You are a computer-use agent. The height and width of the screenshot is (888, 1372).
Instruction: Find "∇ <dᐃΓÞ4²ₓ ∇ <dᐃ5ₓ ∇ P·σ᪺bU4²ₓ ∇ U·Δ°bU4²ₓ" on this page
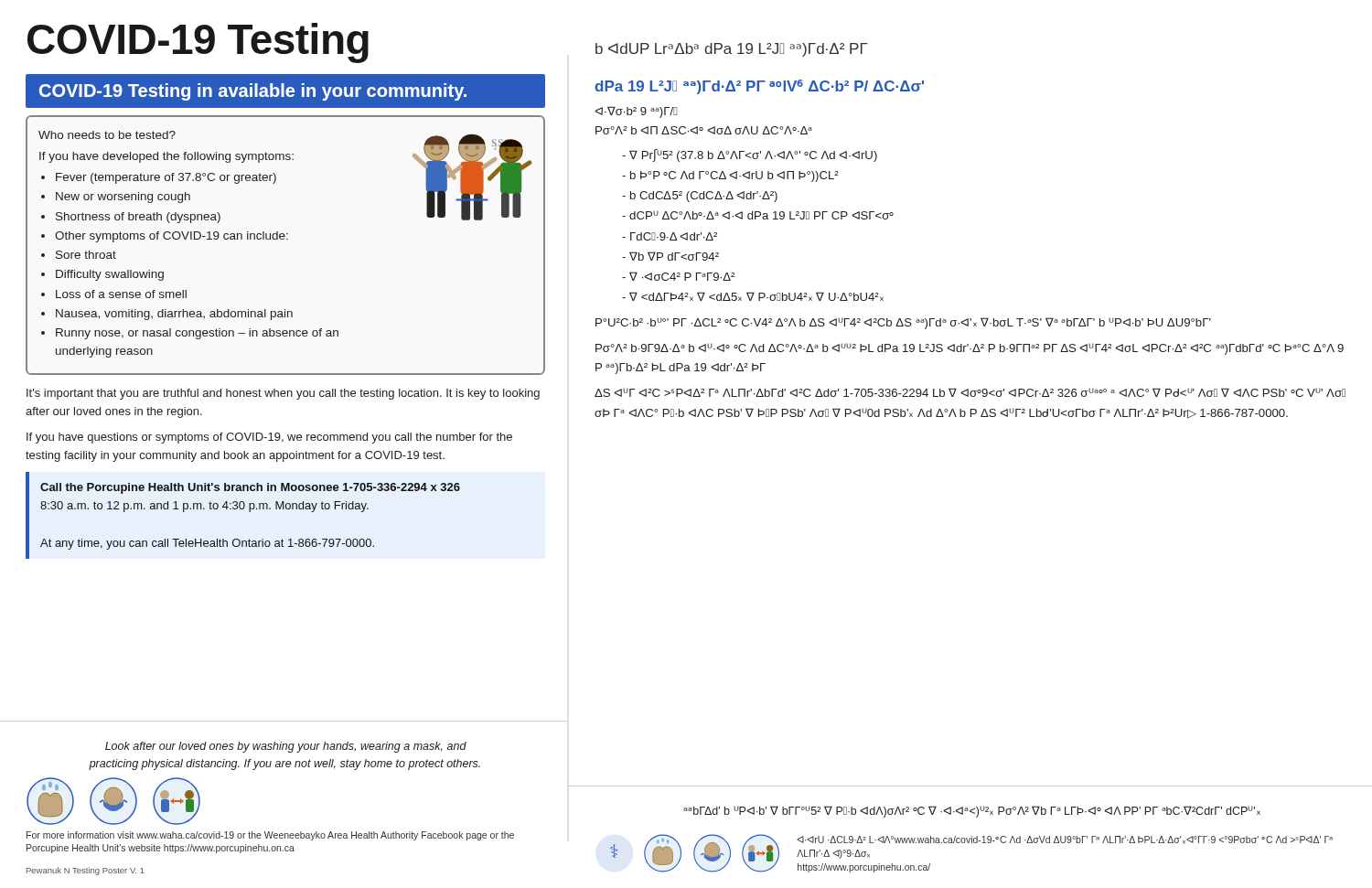pos(757,297)
